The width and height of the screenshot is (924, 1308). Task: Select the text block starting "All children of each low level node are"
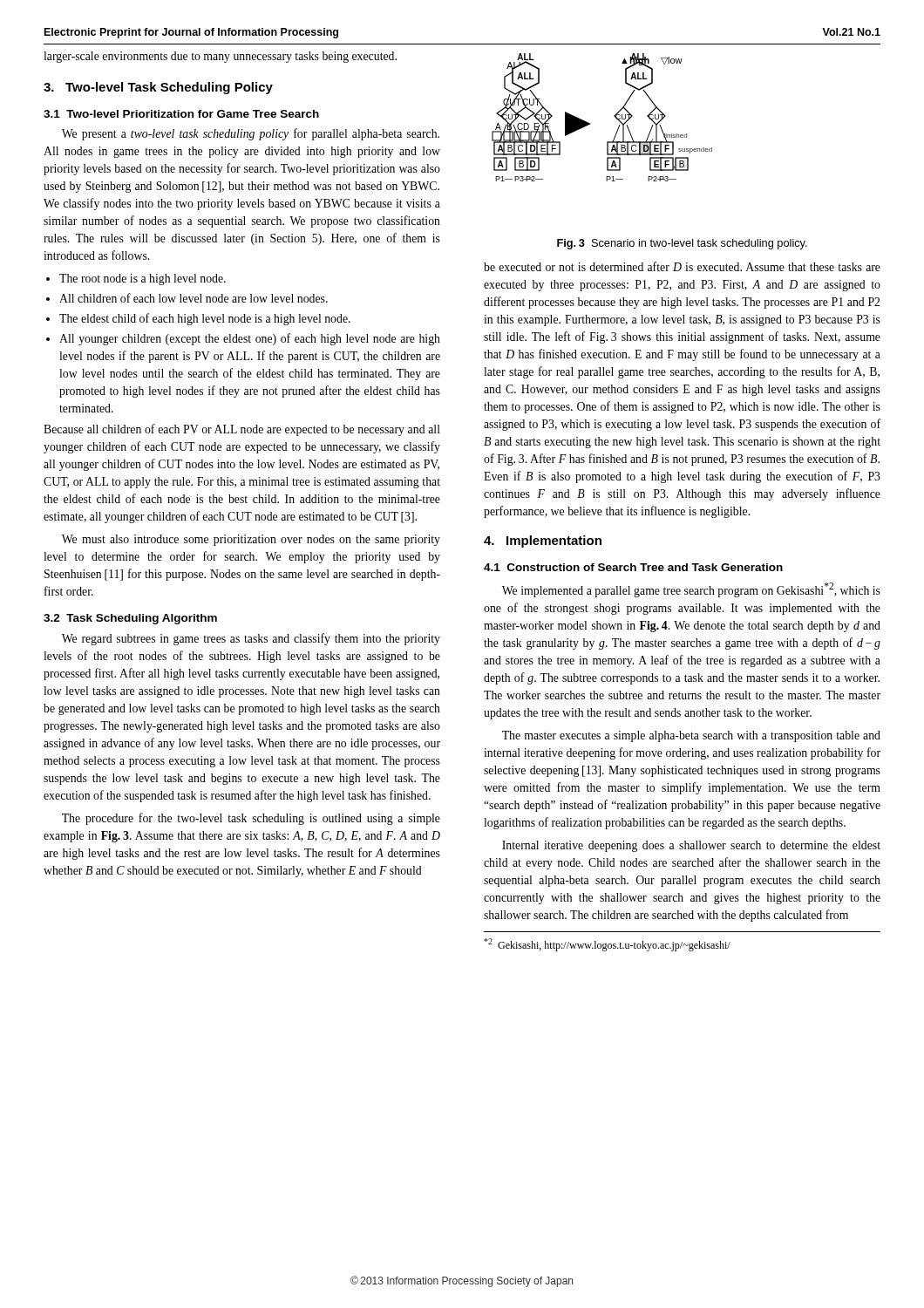(x=194, y=299)
